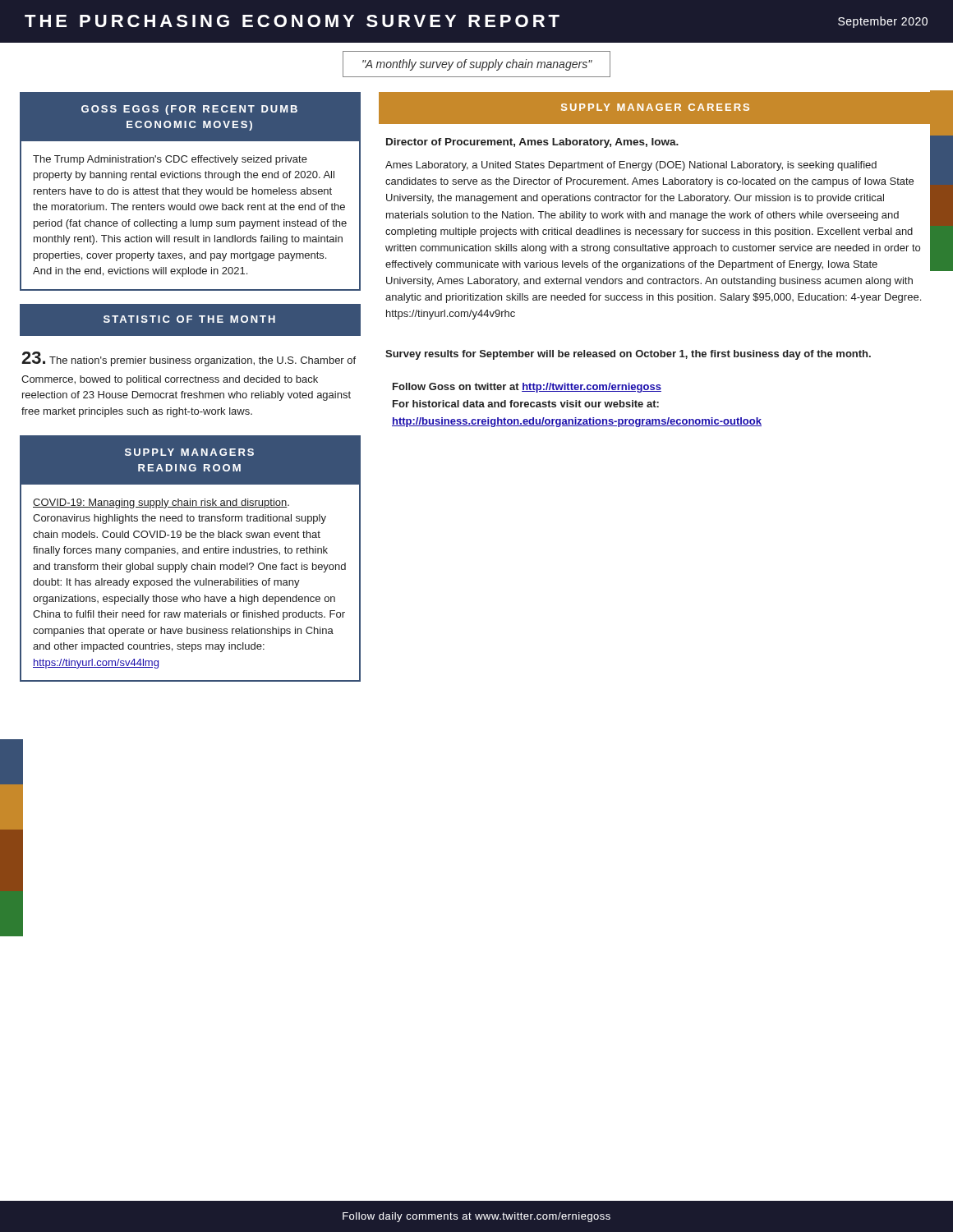
Task: Navigate to the text starting ""A monthly survey of supply chain managers""
Action: coord(476,64)
